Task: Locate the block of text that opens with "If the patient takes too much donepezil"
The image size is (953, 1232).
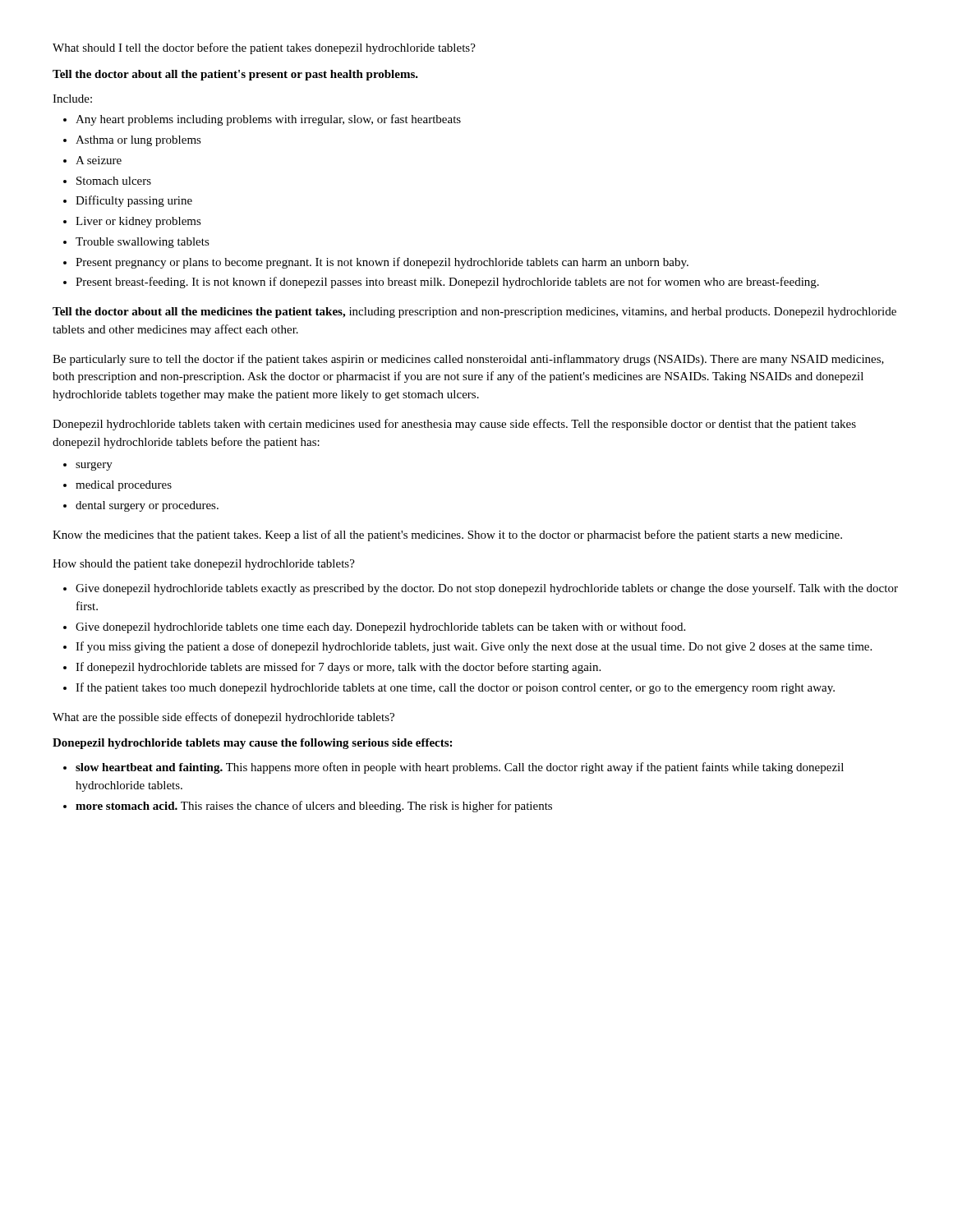Action: pos(456,687)
